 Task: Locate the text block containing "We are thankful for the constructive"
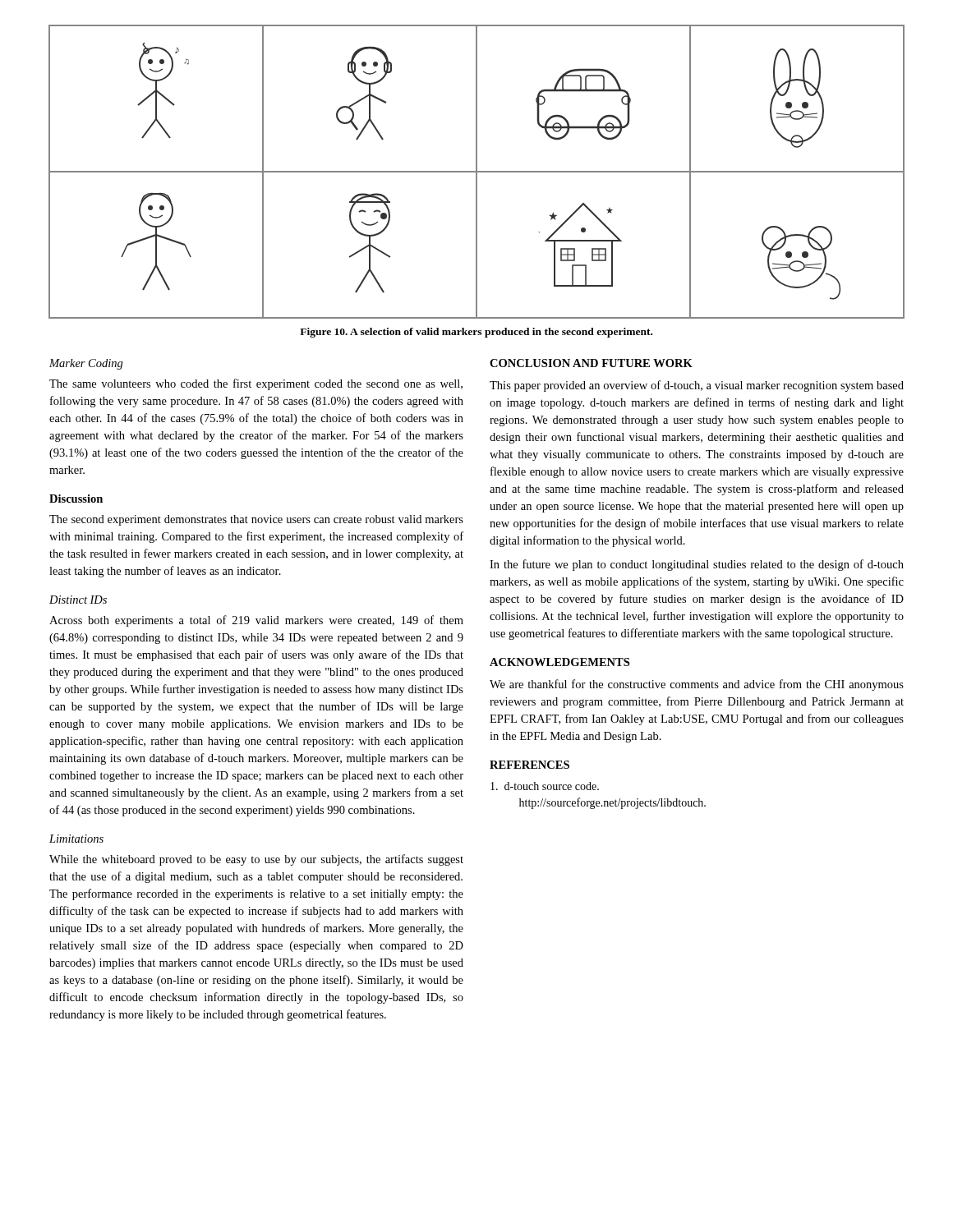point(697,710)
